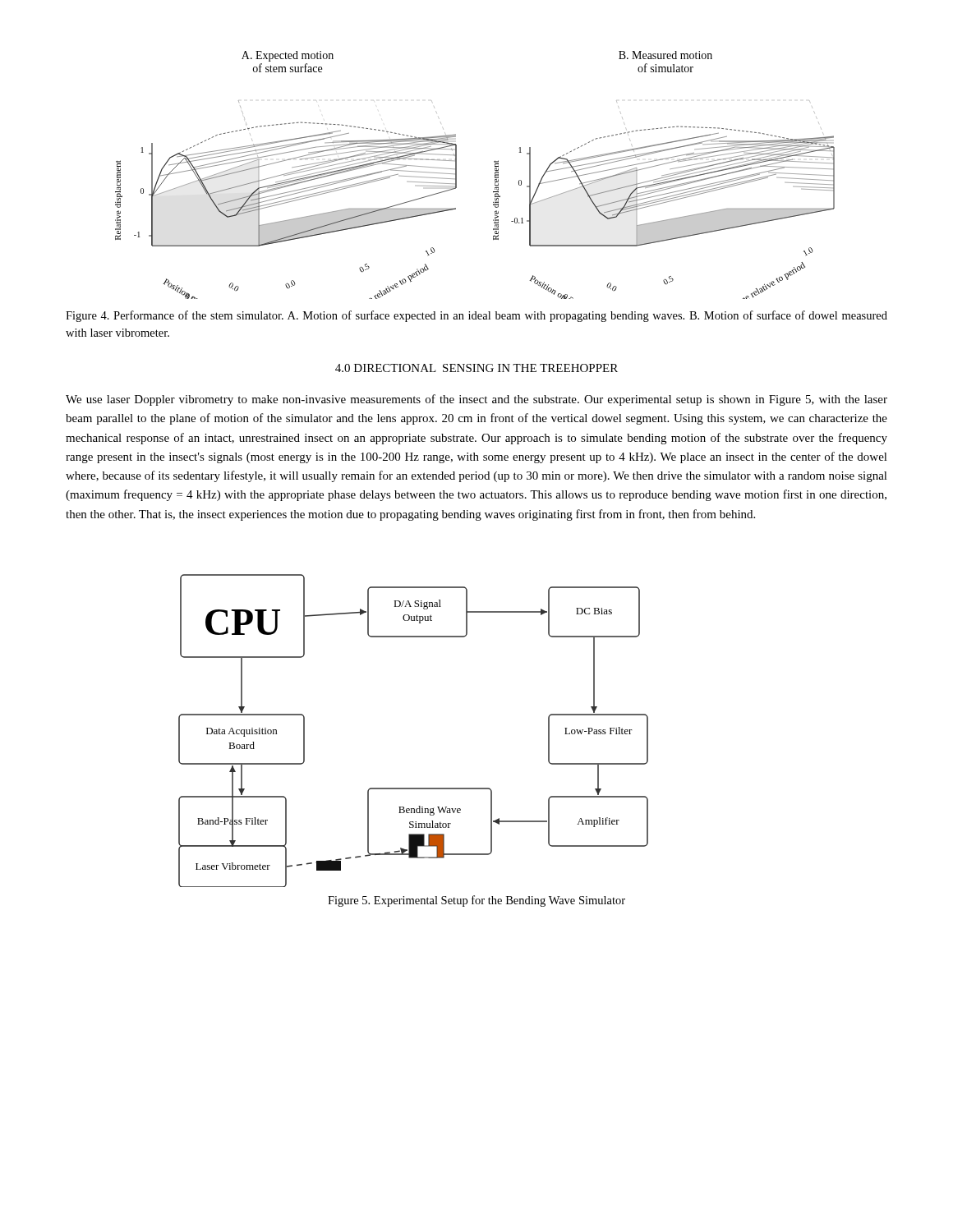Find the flowchart
Screen dimensions: 1232x953
point(476,714)
